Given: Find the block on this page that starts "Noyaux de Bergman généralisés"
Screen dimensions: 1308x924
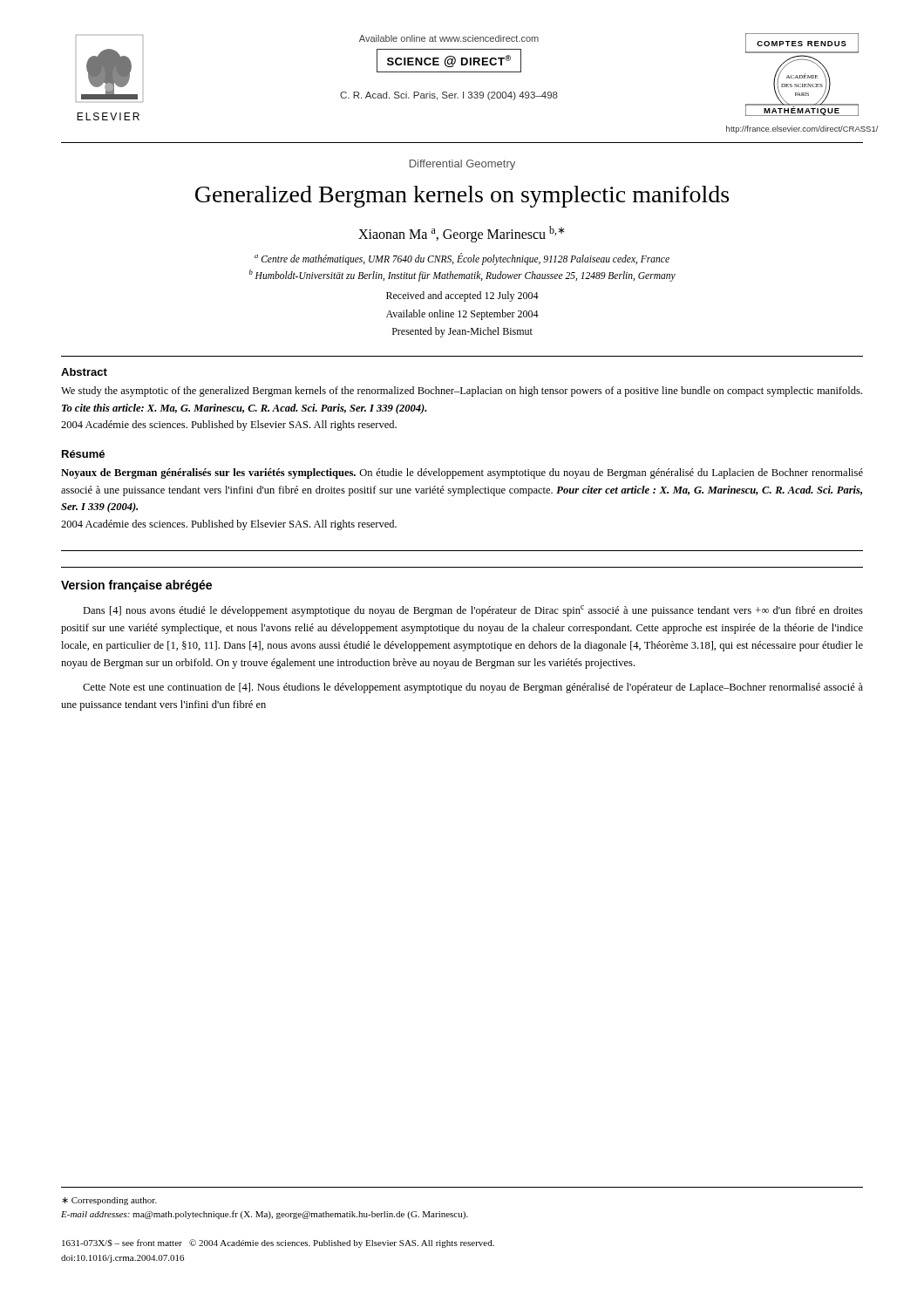Looking at the screenshot, I should click(x=462, y=498).
